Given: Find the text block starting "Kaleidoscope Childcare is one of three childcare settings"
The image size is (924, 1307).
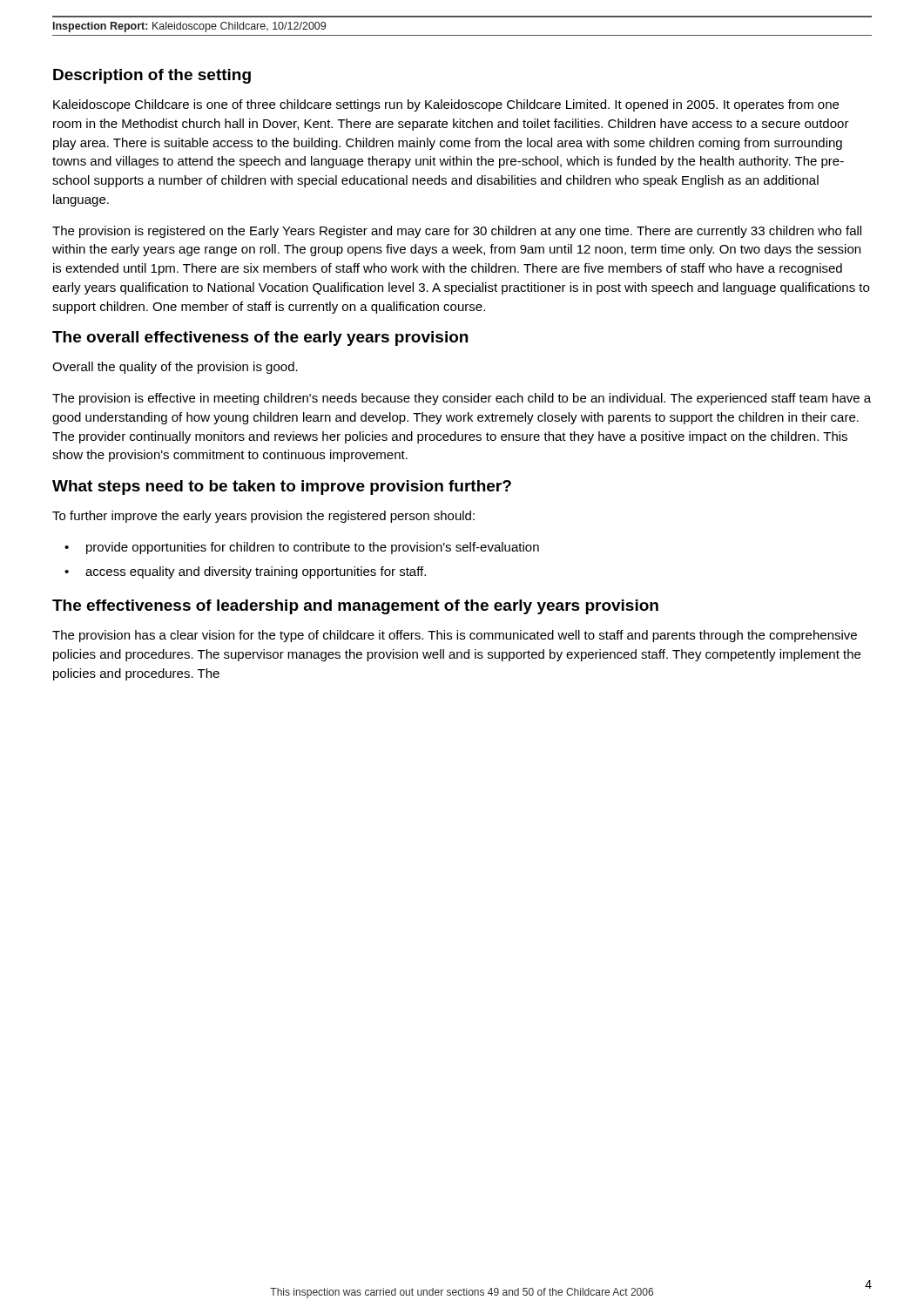Looking at the screenshot, I should pyautogui.click(x=450, y=151).
